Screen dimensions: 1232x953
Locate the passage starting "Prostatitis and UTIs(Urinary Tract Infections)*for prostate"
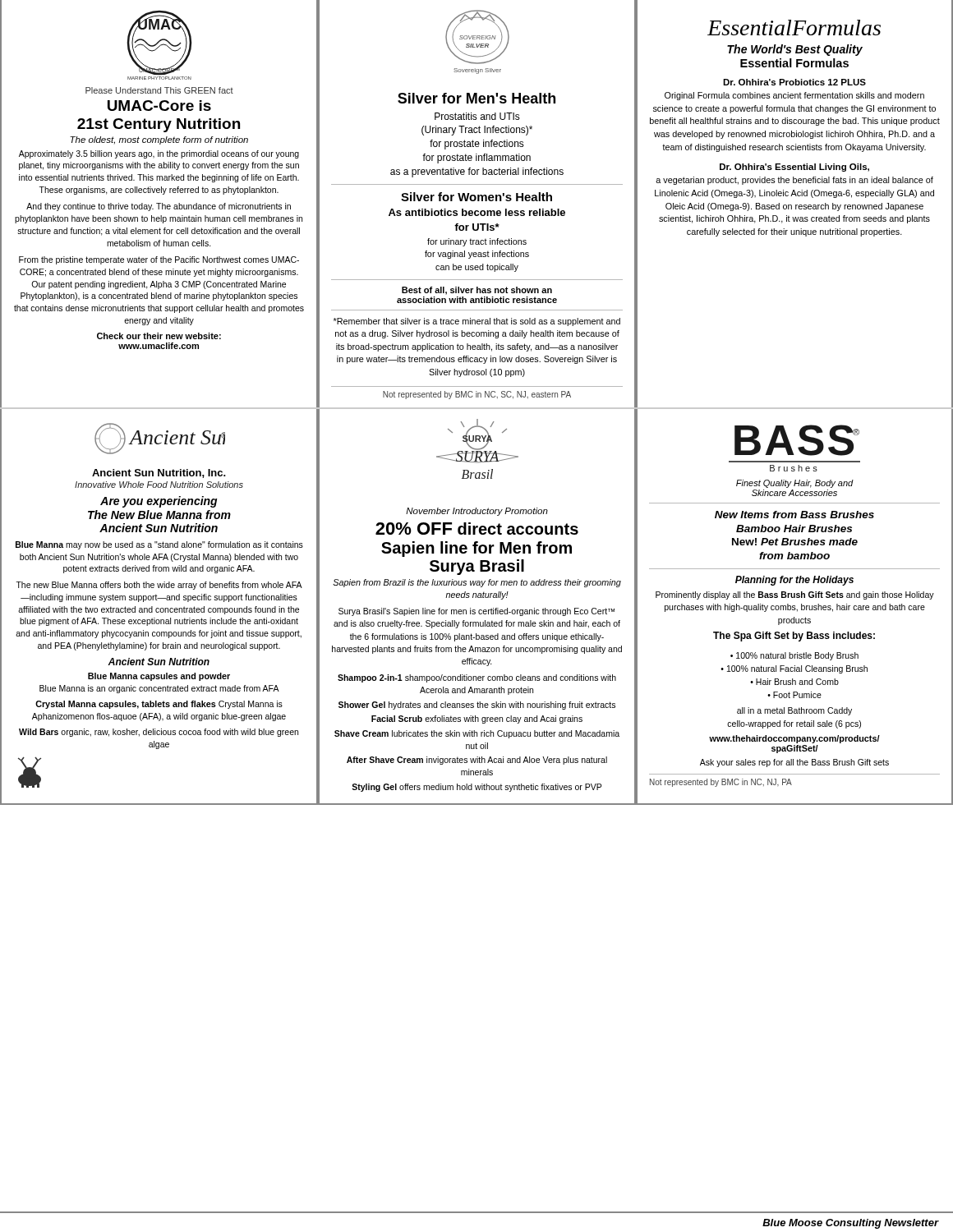pyautogui.click(x=477, y=144)
